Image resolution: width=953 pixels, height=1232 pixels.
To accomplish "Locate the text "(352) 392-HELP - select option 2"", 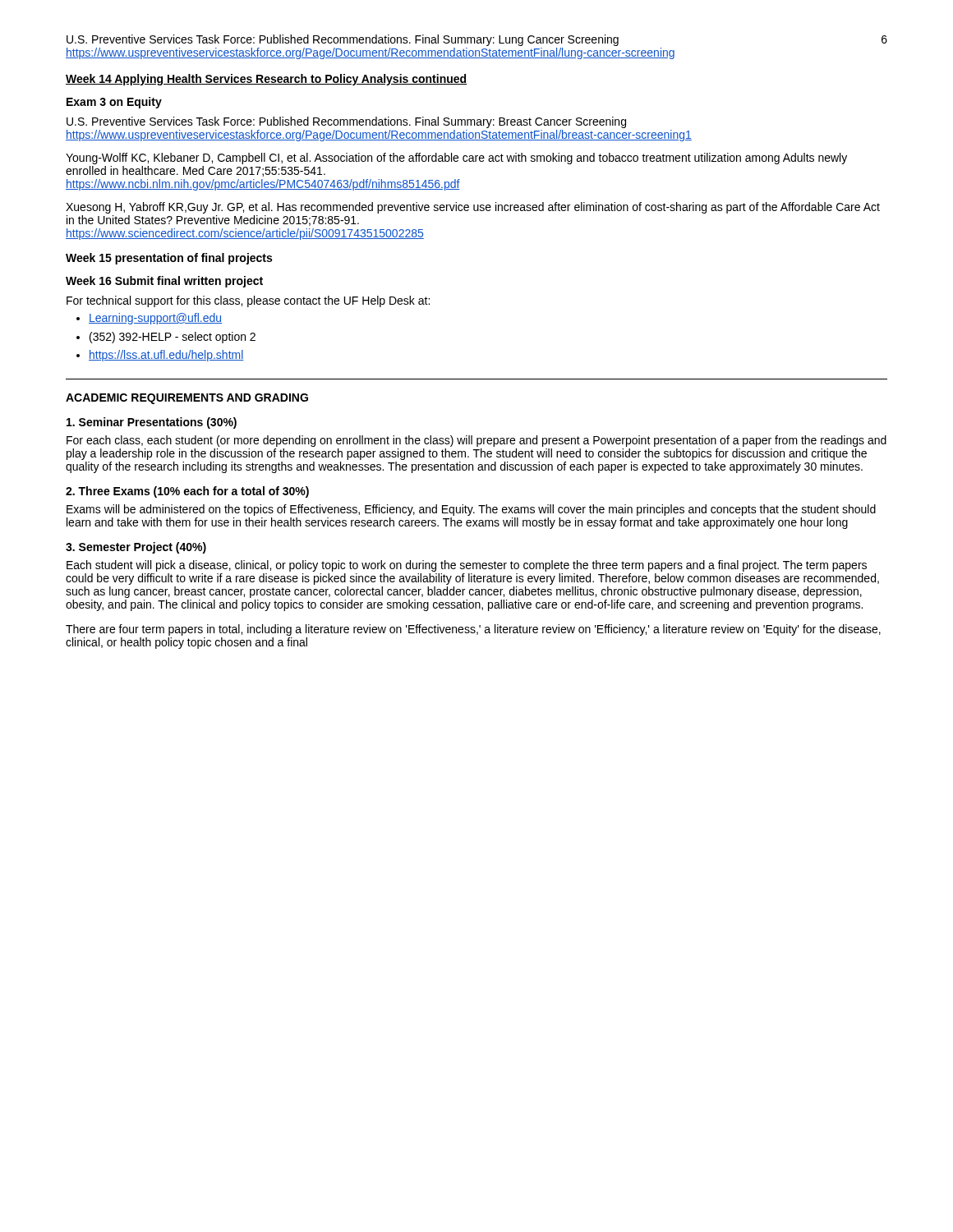I will [172, 336].
